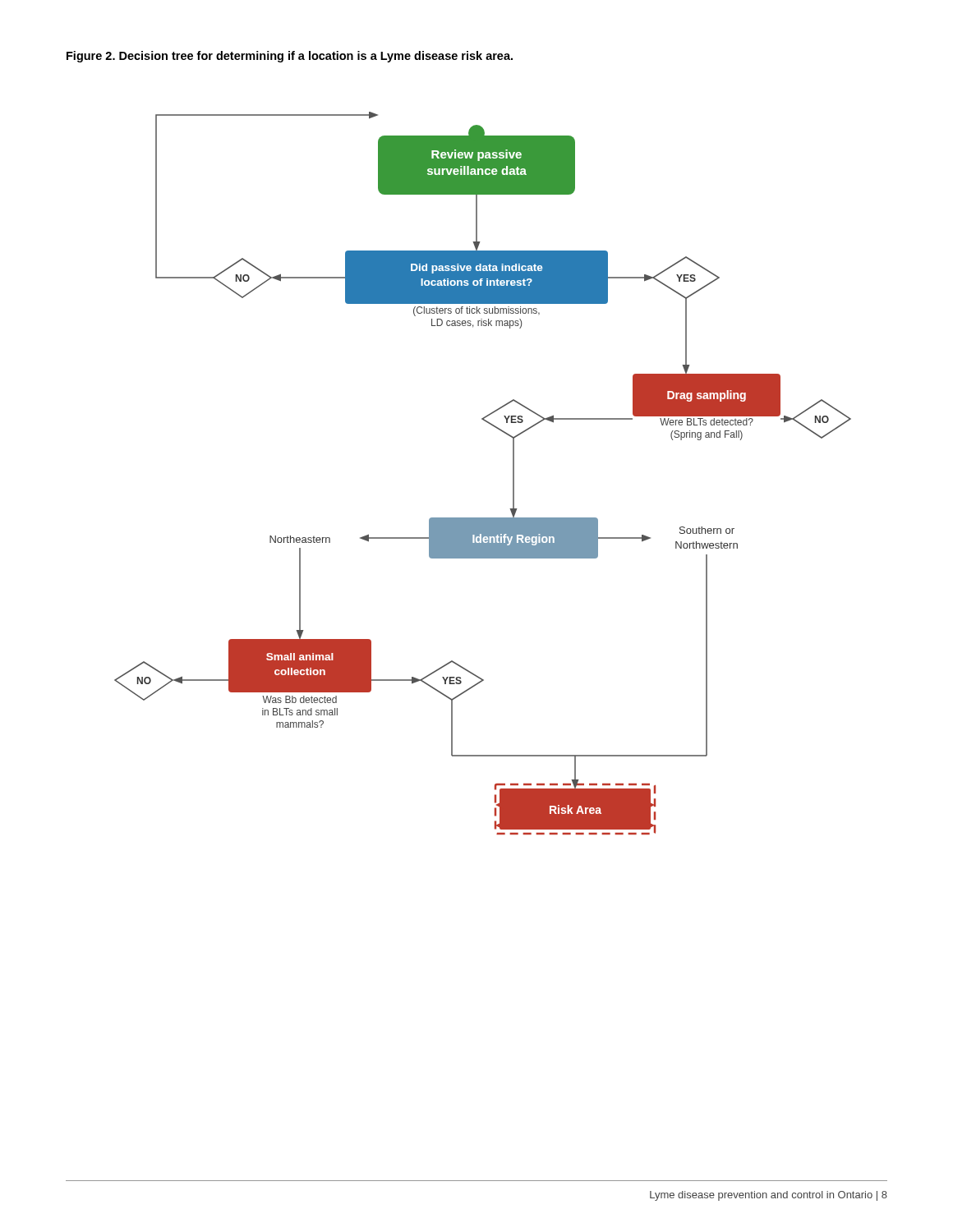Click the caption
The image size is (953, 1232).
[x=476, y=56]
